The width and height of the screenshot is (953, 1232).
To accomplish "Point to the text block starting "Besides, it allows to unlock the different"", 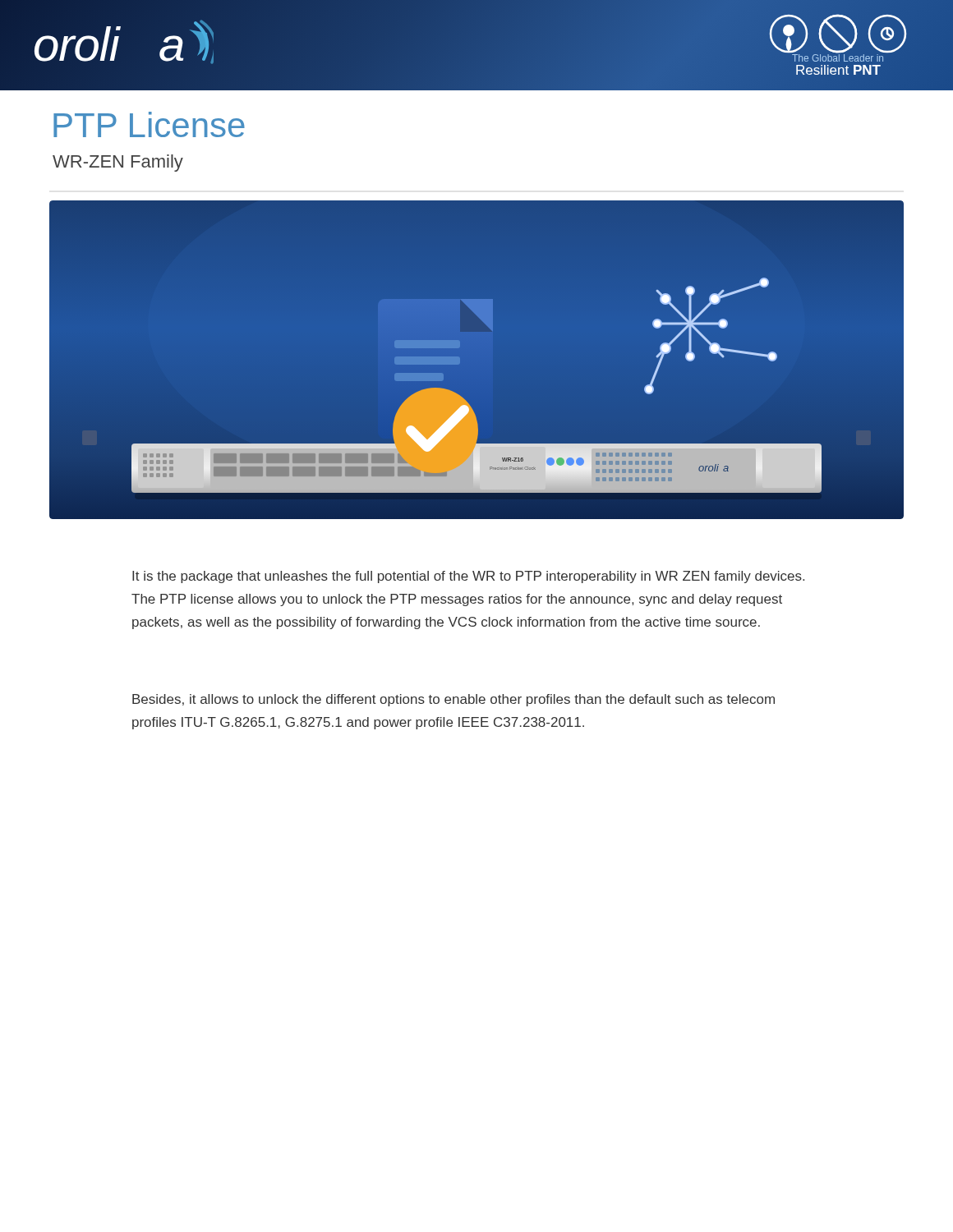I will pos(476,711).
